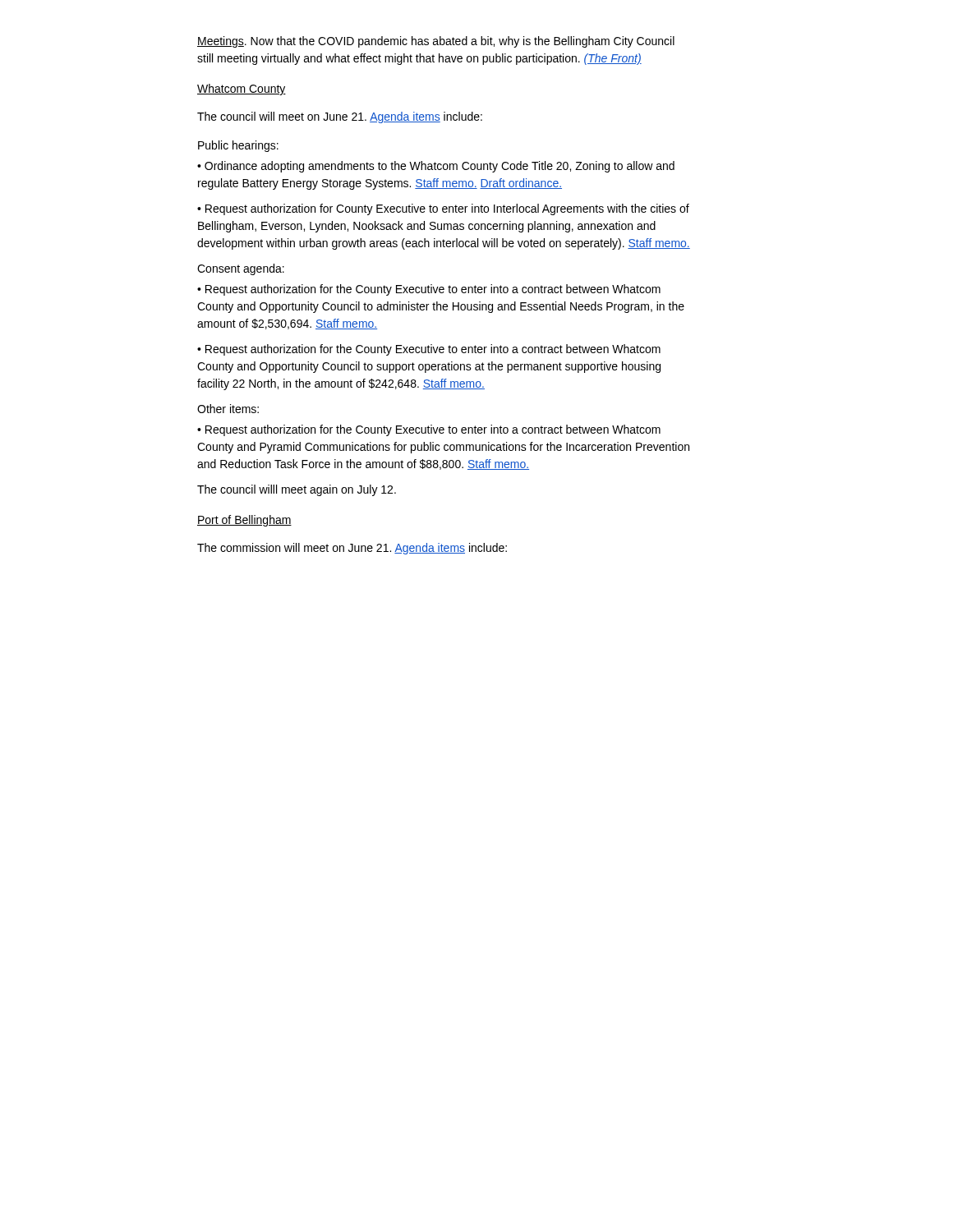Find the text block starting "The council willl"
This screenshot has width=953, height=1232.
[297, 490]
